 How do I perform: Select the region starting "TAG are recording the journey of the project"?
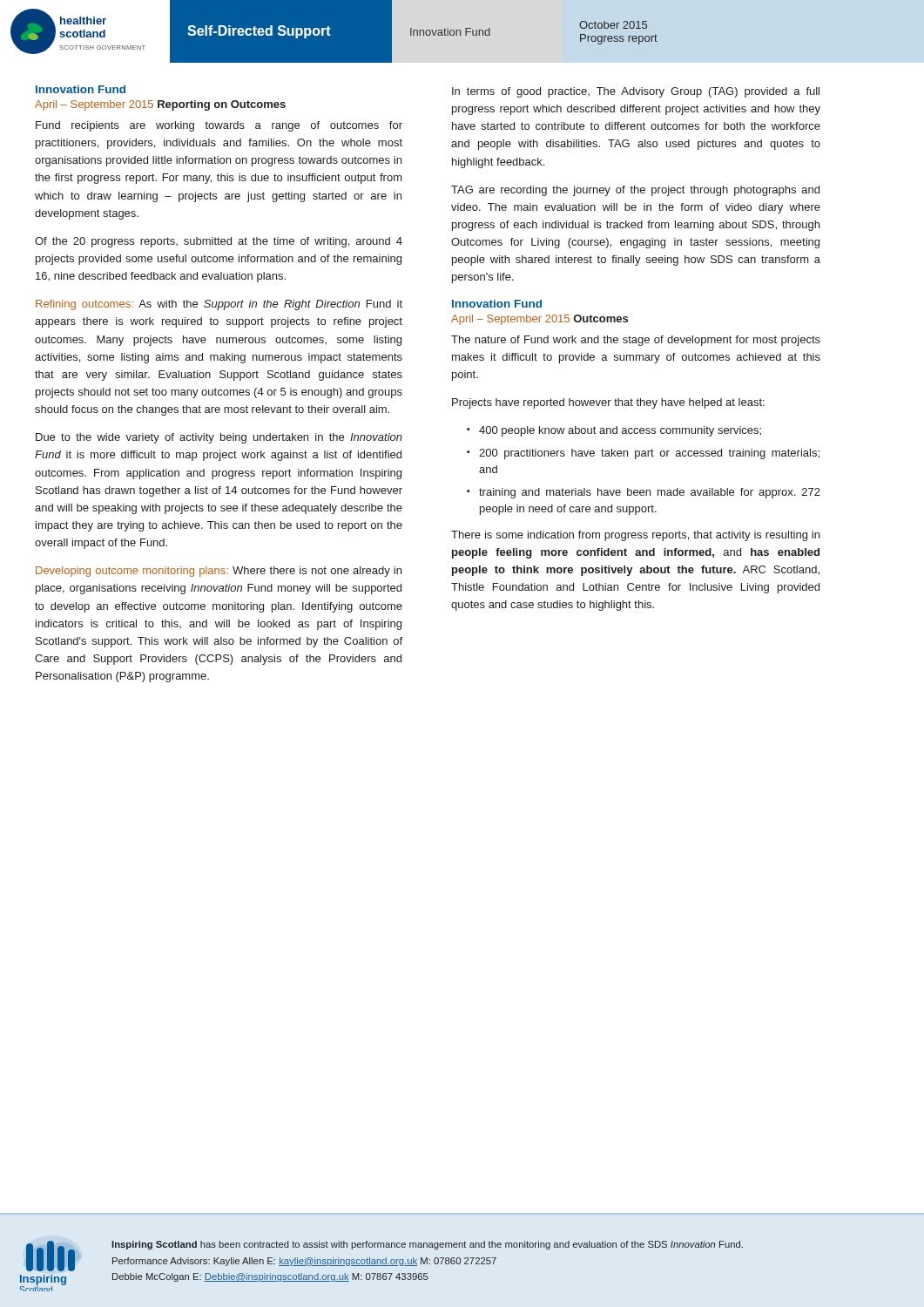point(636,233)
